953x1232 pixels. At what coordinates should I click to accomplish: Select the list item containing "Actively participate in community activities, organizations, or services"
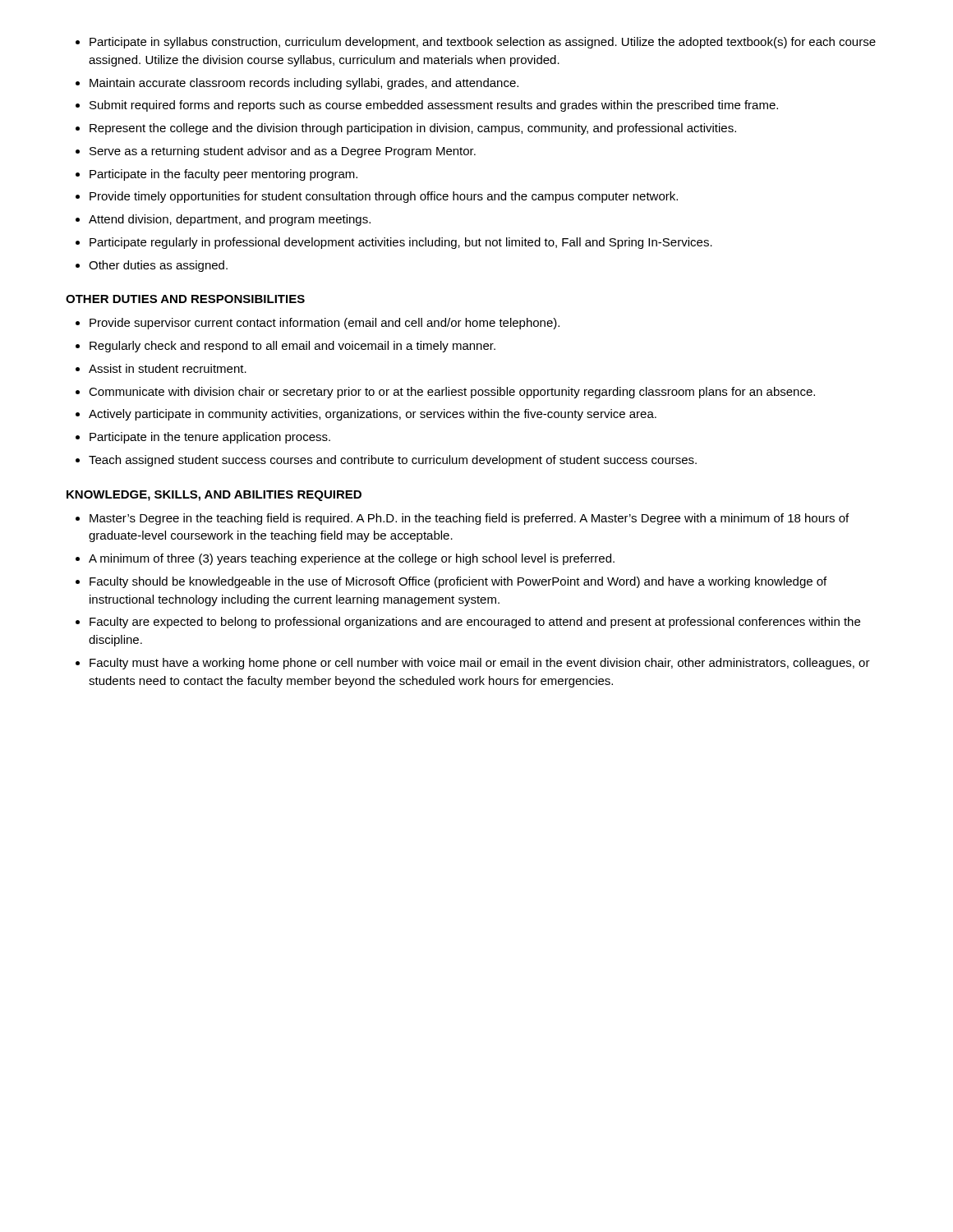[x=484, y=414]
